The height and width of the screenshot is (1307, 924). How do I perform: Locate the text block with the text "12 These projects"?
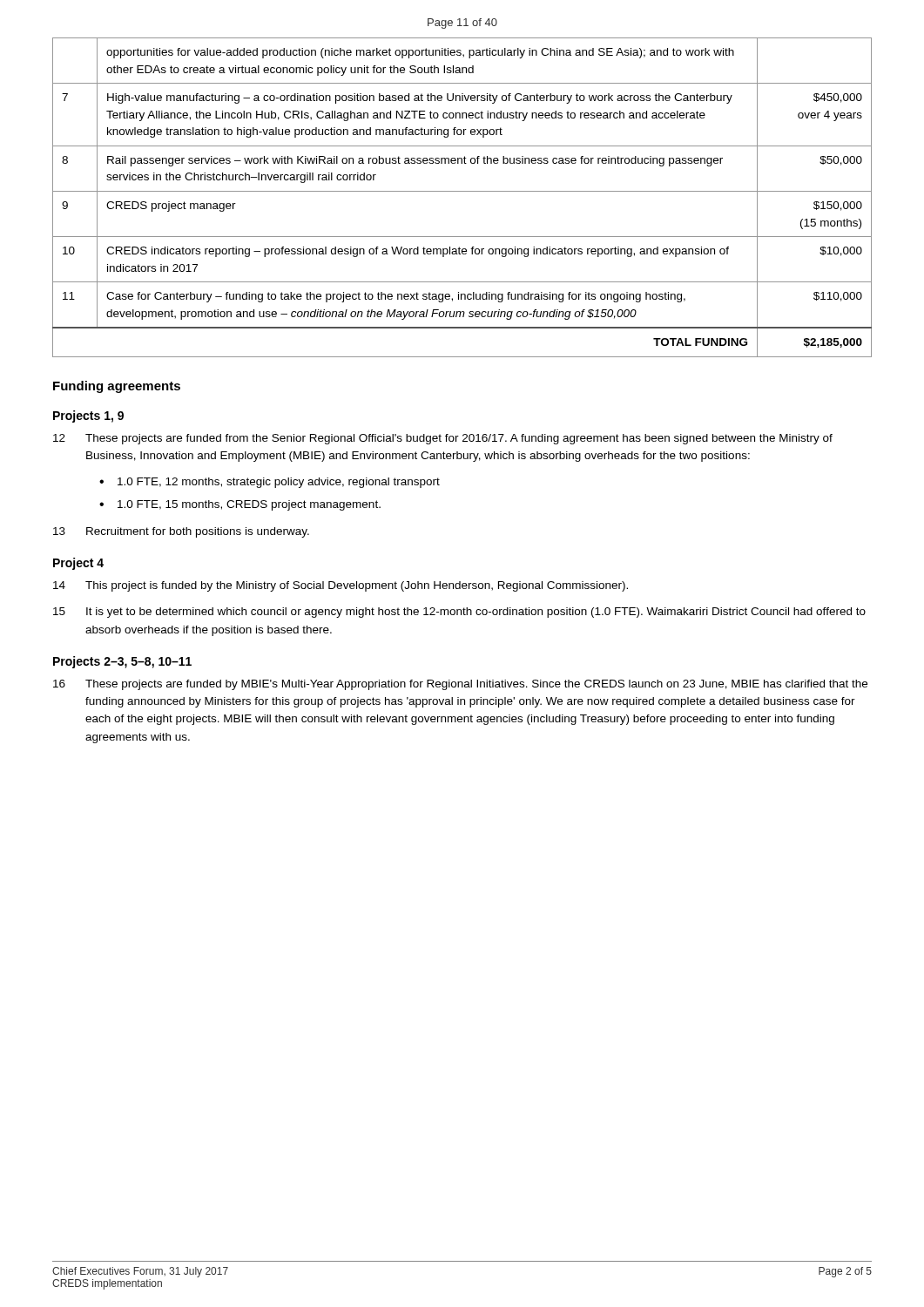462,447
